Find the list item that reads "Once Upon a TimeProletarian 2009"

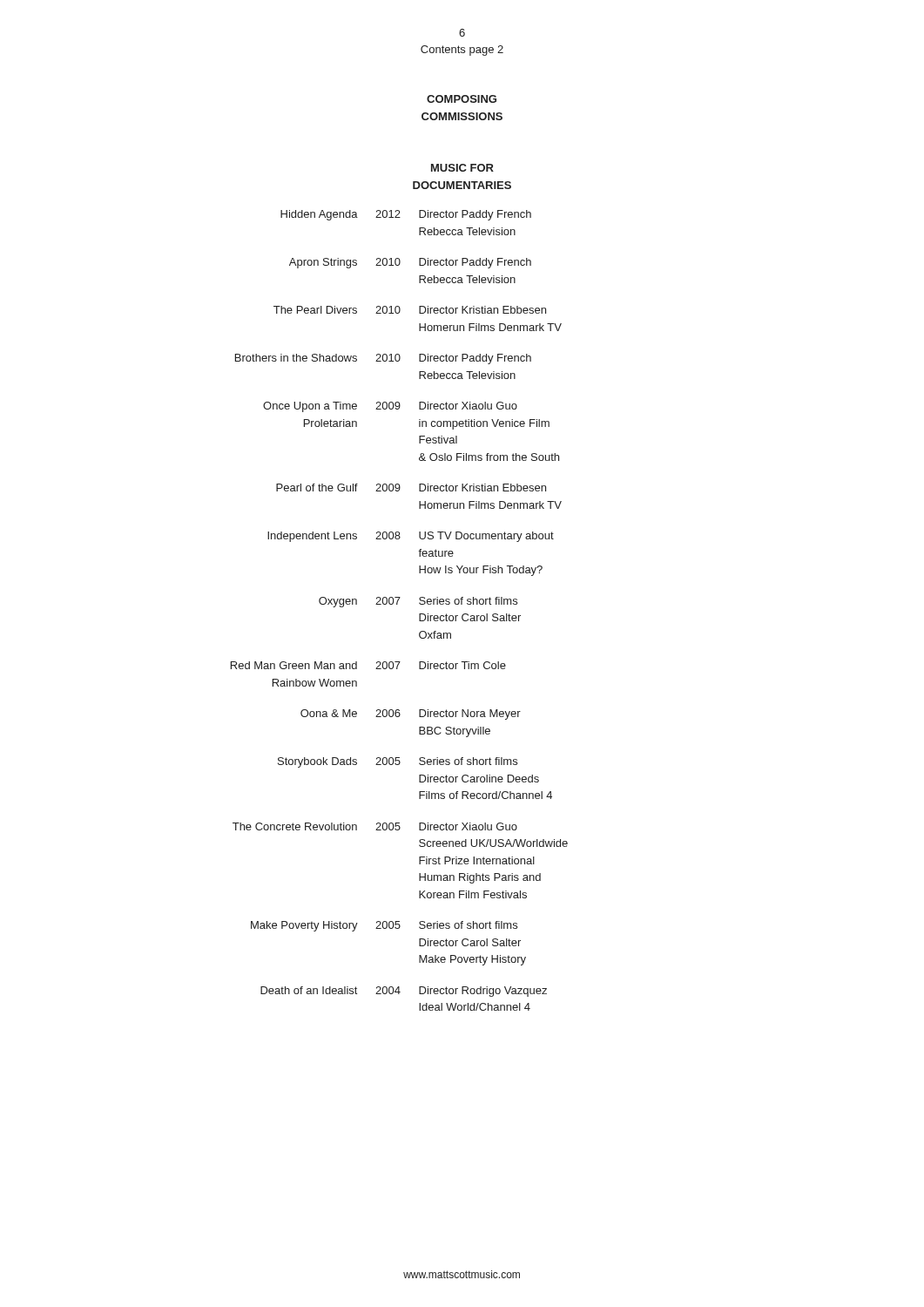pos(462,431)
